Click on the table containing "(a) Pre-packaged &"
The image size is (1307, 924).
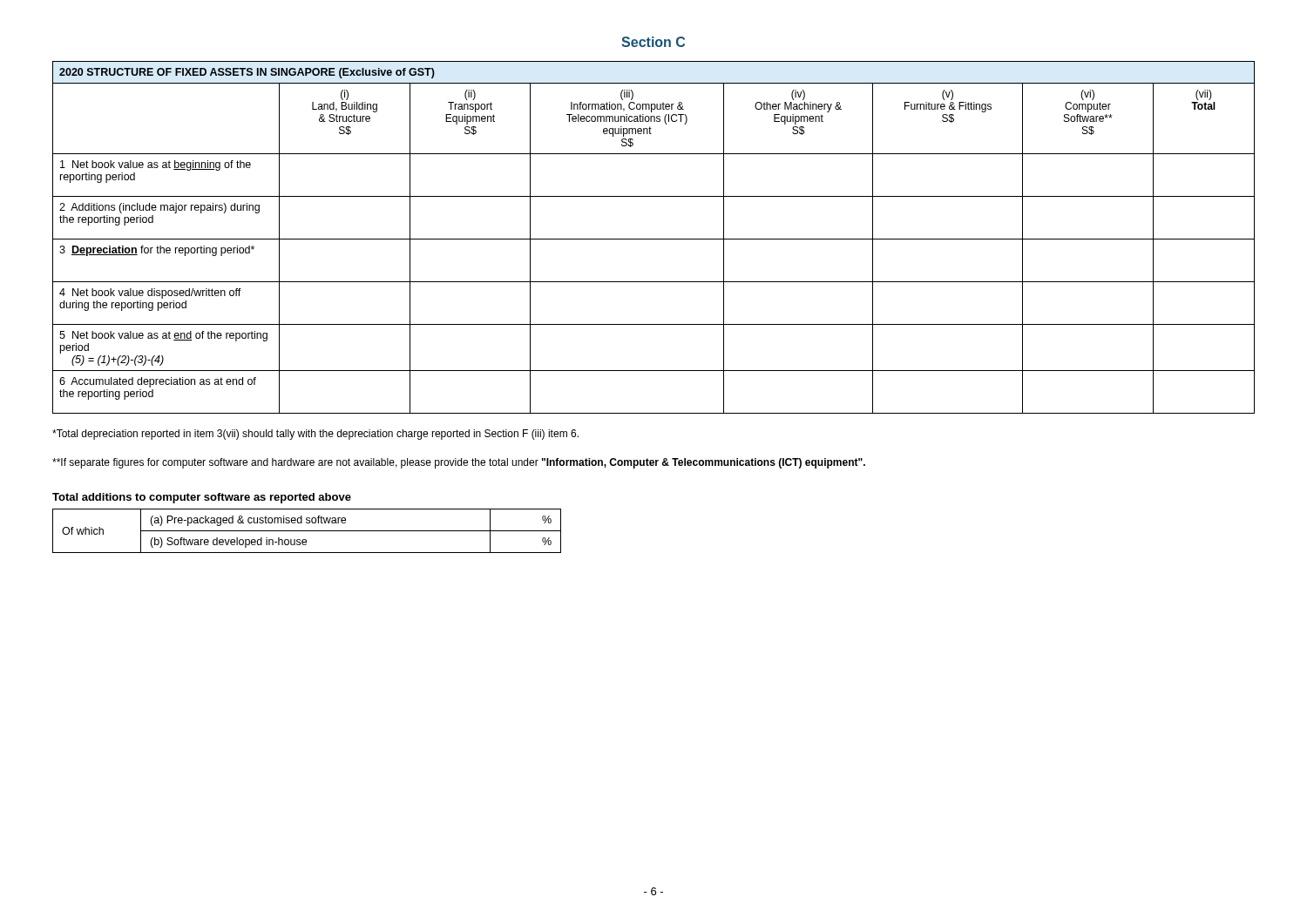[654, 531]
